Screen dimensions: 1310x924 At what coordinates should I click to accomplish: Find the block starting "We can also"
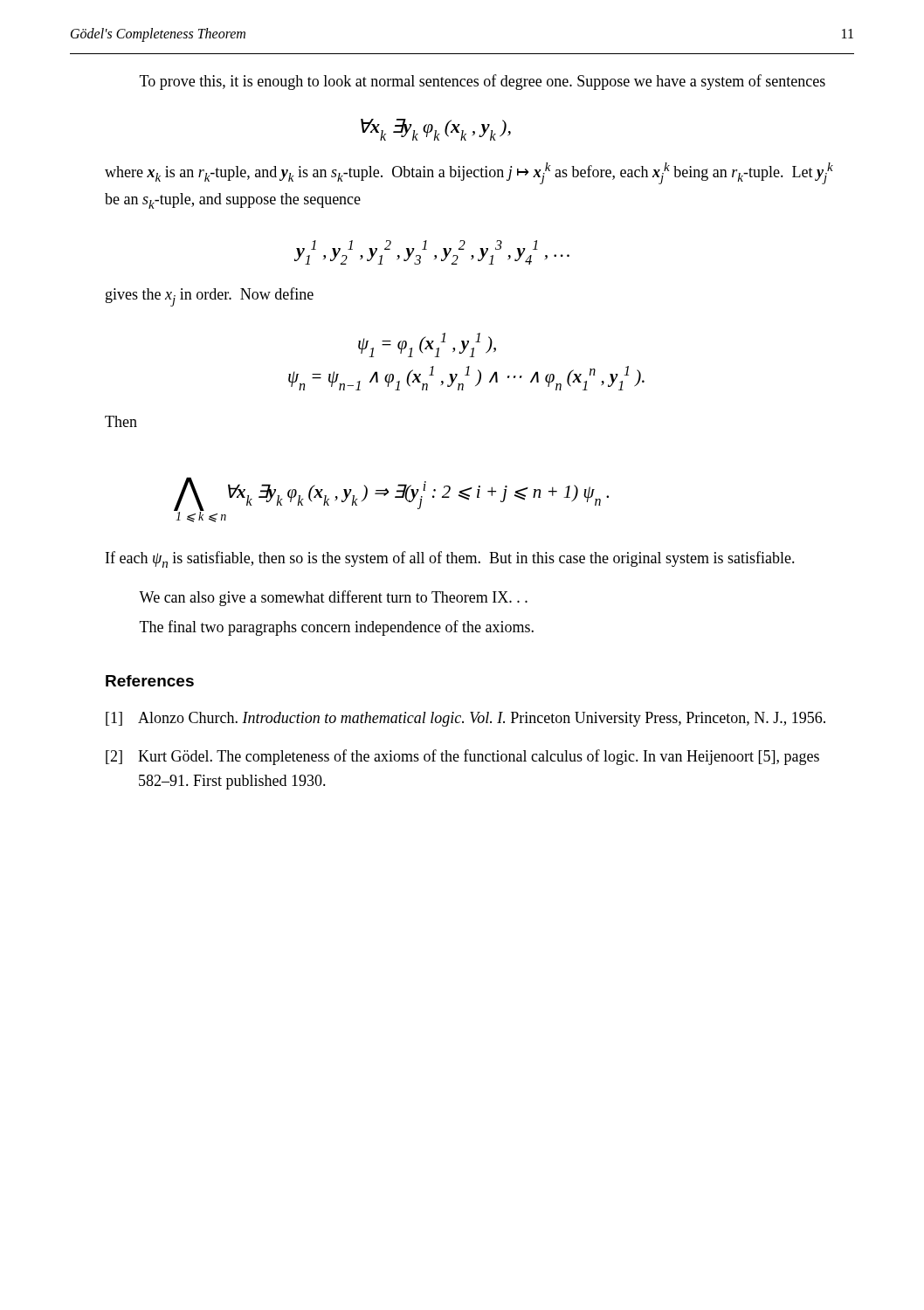(x=471, y=598)
